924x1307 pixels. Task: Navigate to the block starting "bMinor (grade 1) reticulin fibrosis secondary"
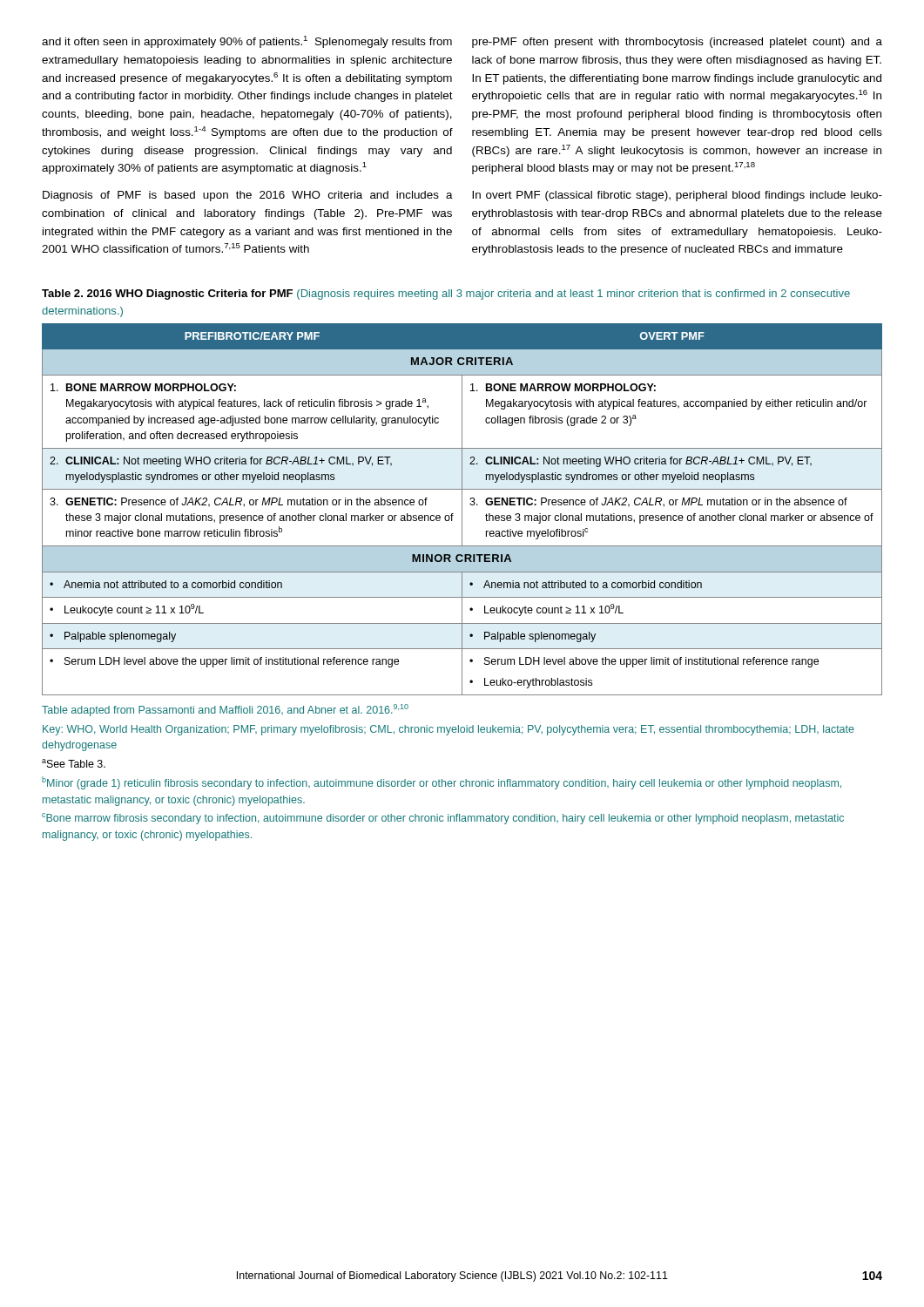point(442,790)
